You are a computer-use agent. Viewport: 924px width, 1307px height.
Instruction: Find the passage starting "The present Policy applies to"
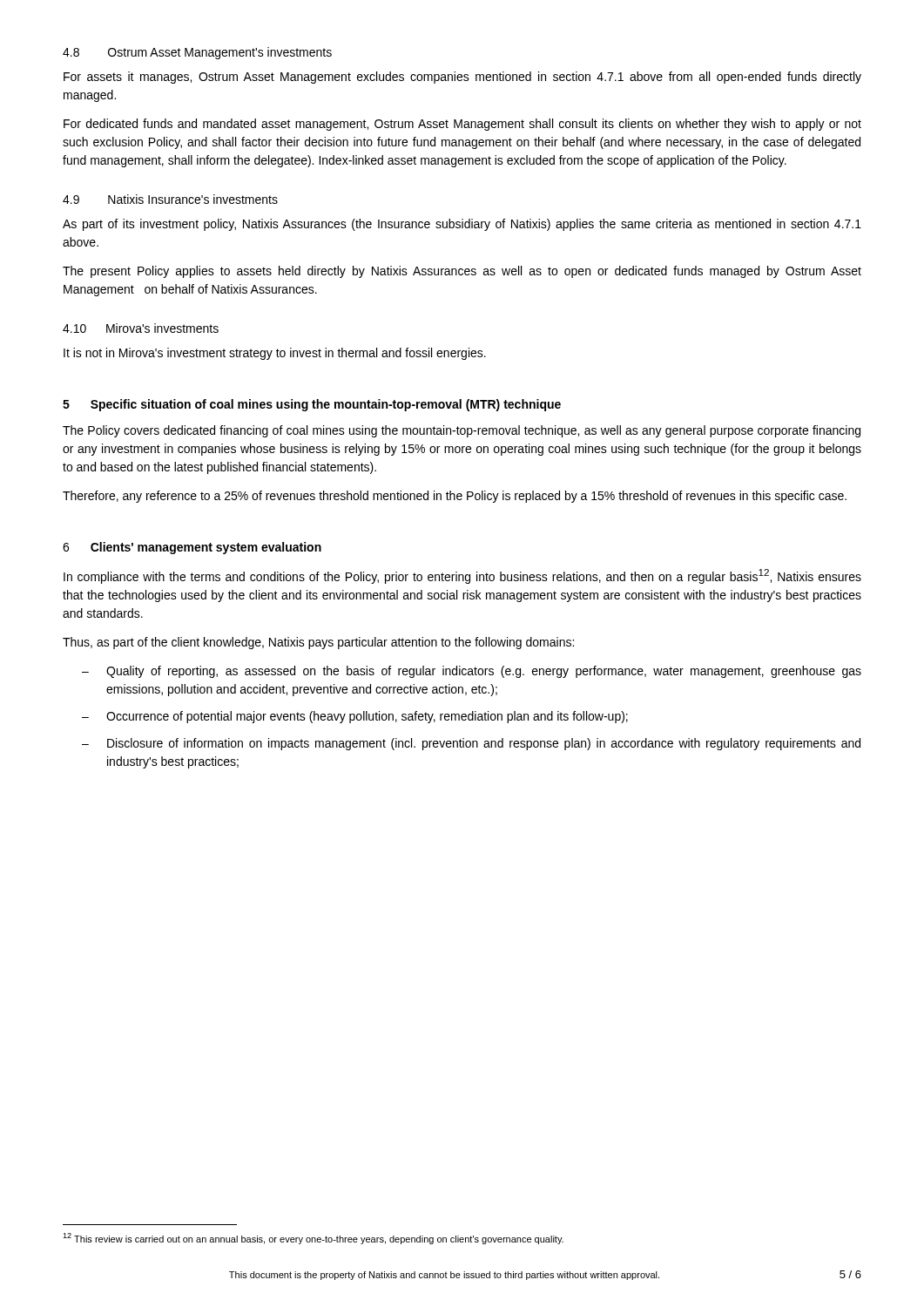point(462,280)
